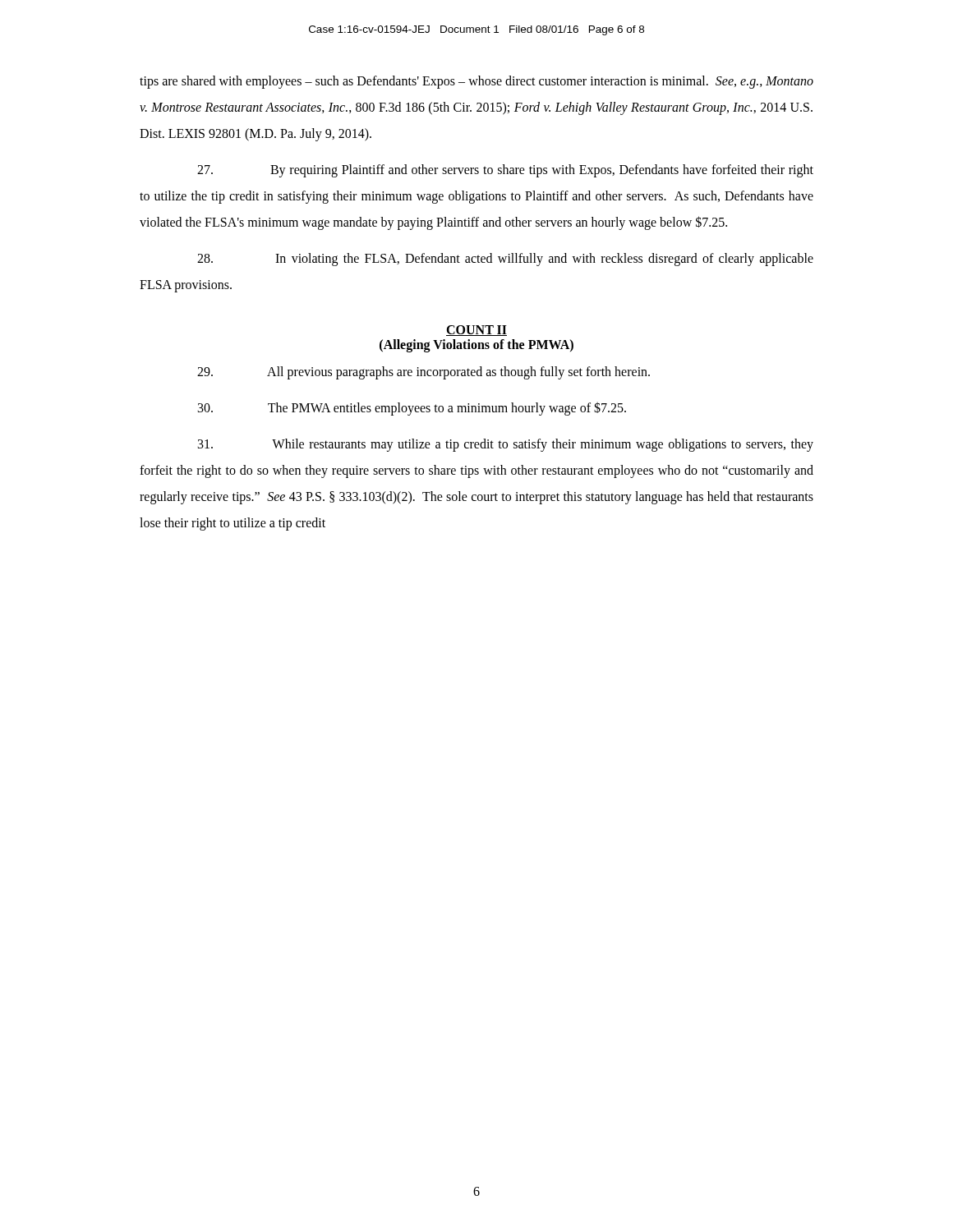The height and width of the screenshot is (1232, 953).
Task: Select the text block that says "All previous paragraphs are incorporated as though"
Action: point(395,372)
